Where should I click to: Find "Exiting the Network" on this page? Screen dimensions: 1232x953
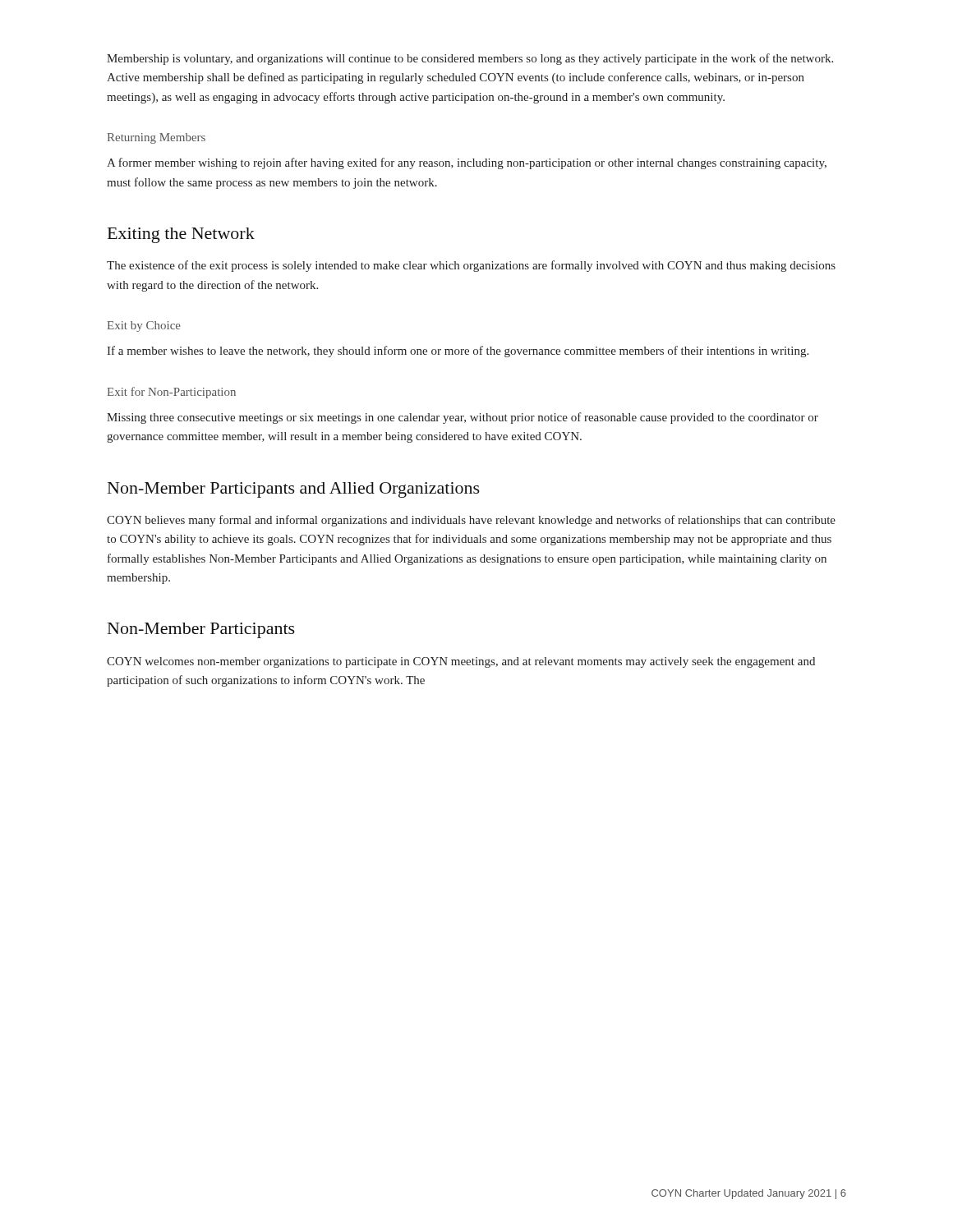tap(181, 233)
